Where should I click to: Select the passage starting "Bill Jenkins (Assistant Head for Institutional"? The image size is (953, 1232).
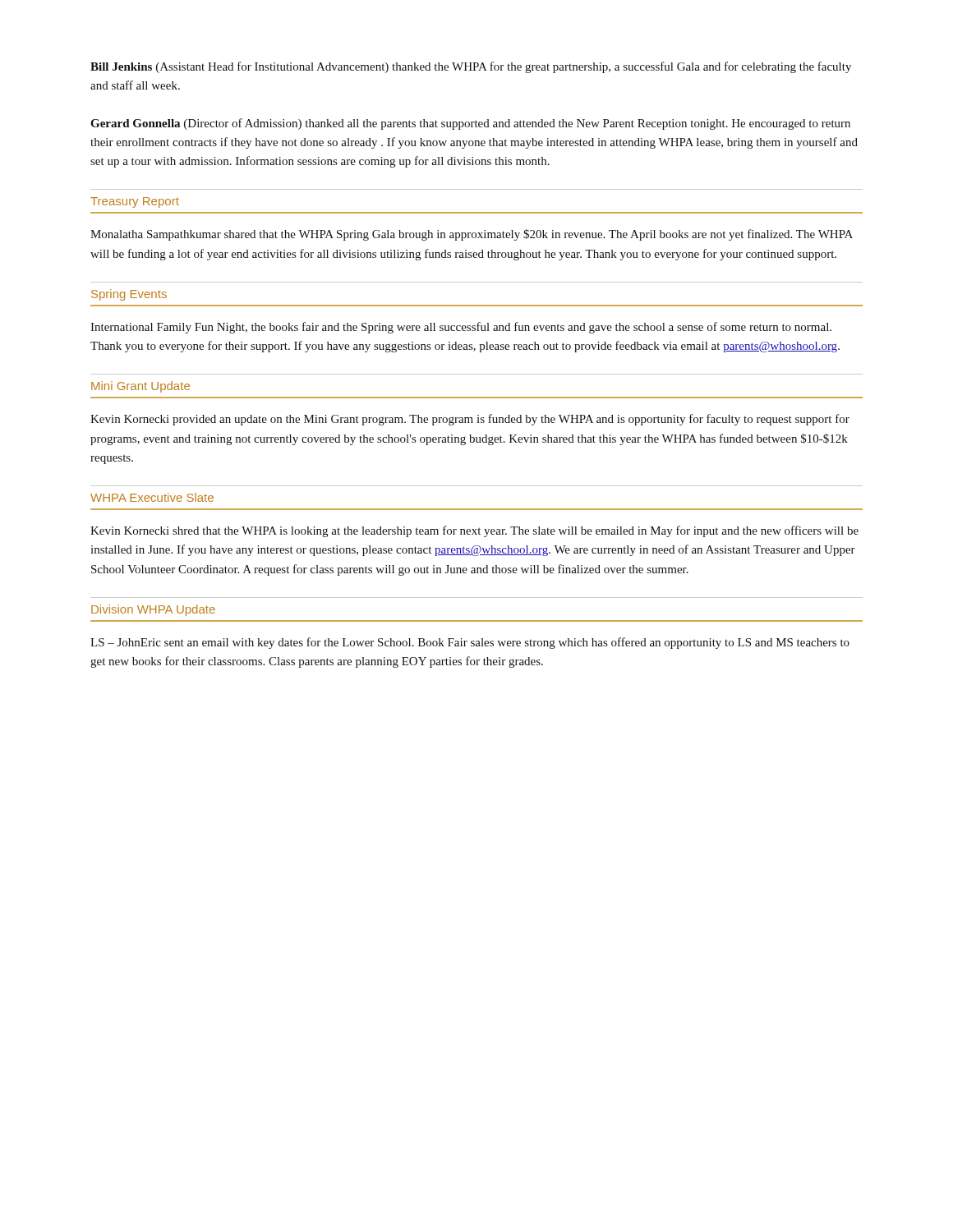(471, 76)
